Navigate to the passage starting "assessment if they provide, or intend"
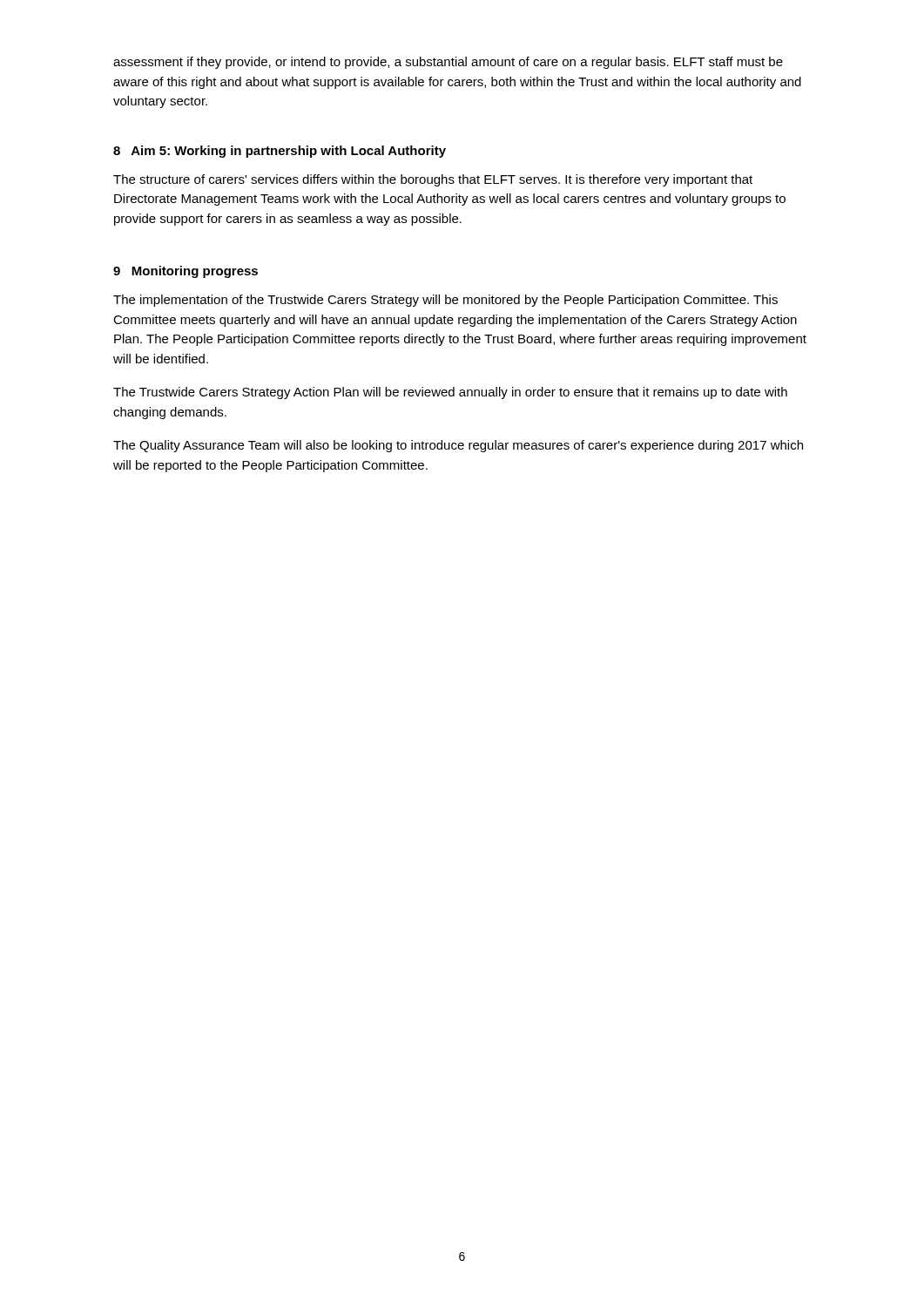 tap(457, 81)
